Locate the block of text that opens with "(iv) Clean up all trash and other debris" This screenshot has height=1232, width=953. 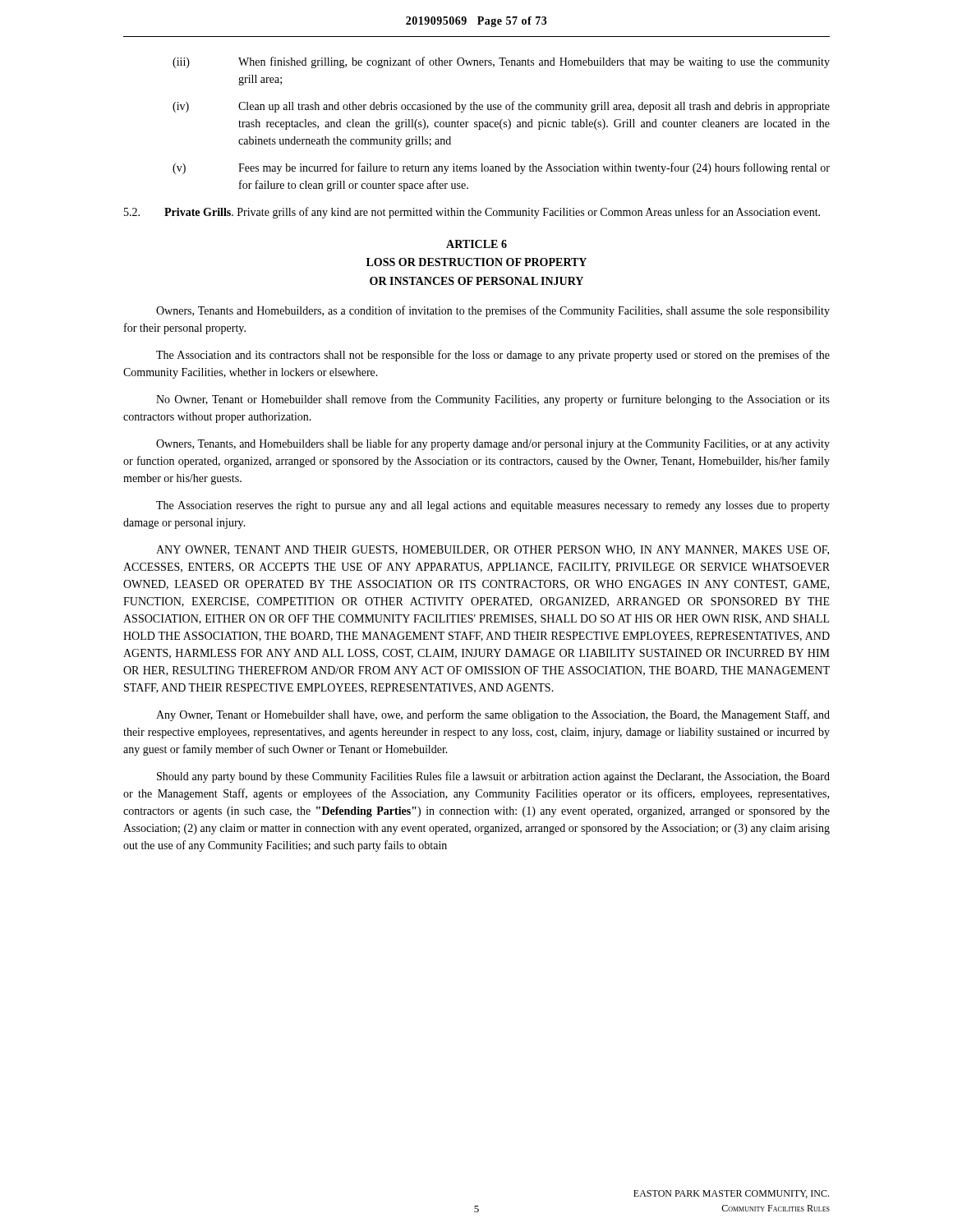[x=476, y=124]
